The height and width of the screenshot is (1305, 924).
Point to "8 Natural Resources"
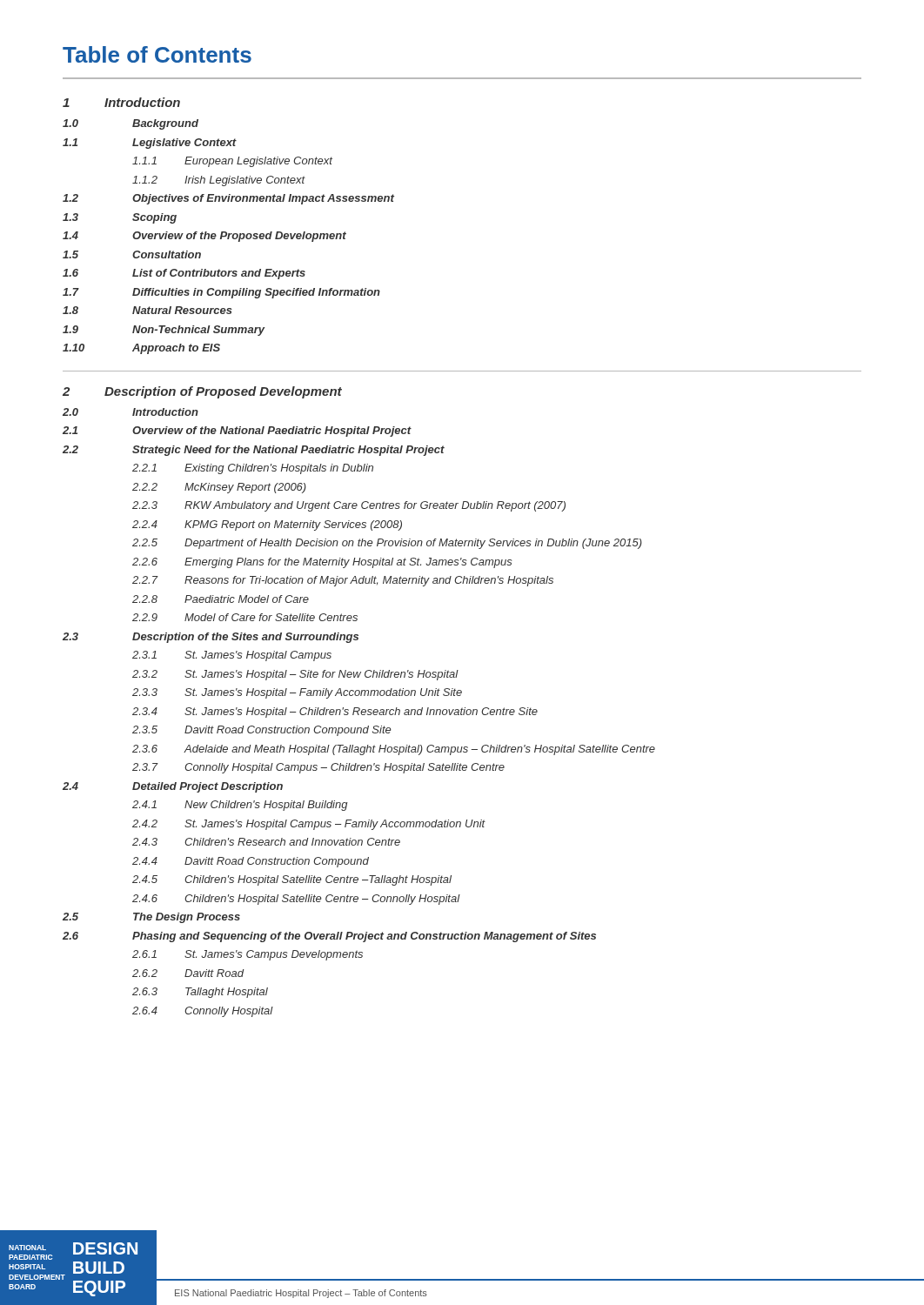pyautogui.click(x=147, y=310)
